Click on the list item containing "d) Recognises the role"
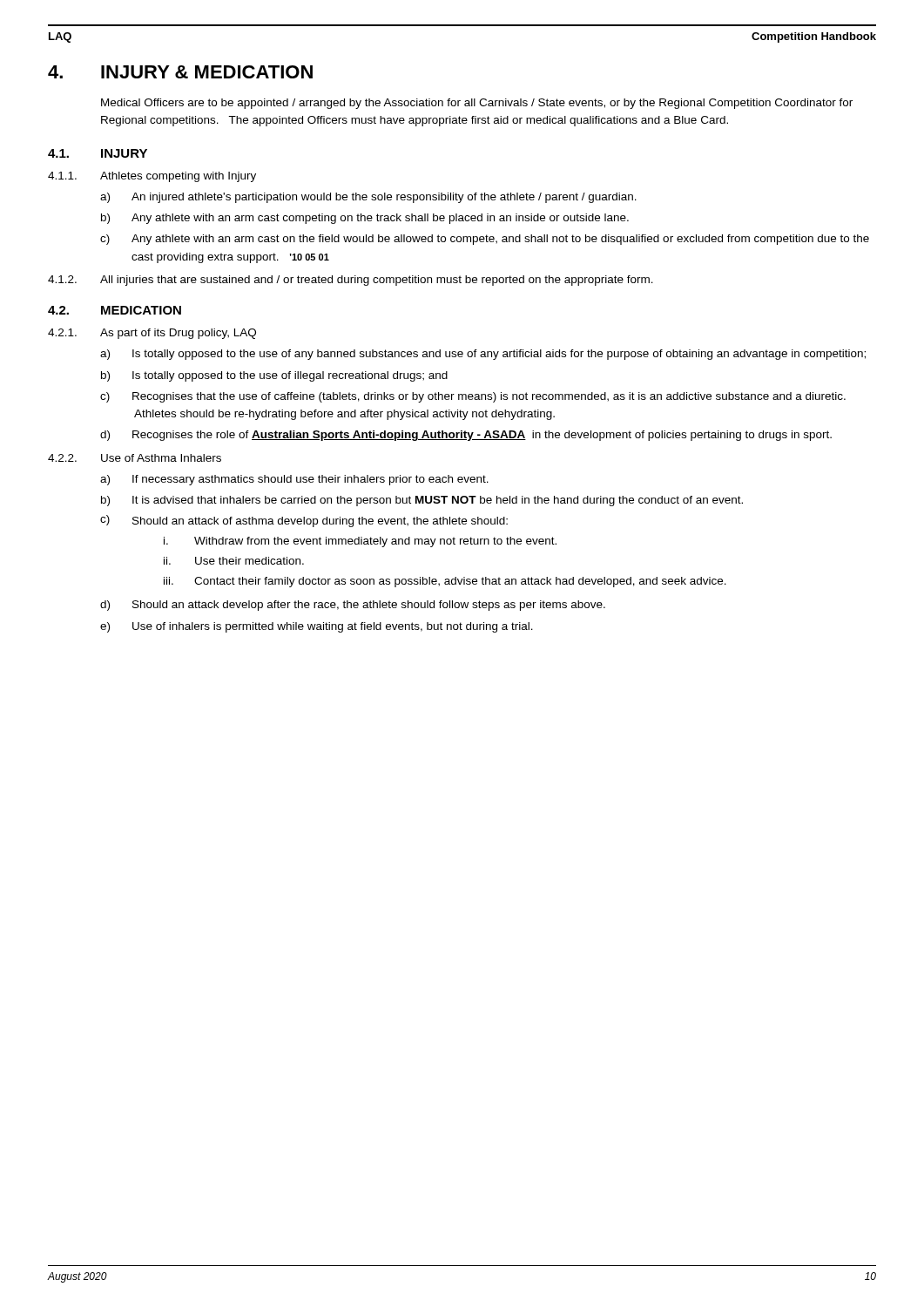The height and width of the screenshot is (1307, 924). (488, 435)
